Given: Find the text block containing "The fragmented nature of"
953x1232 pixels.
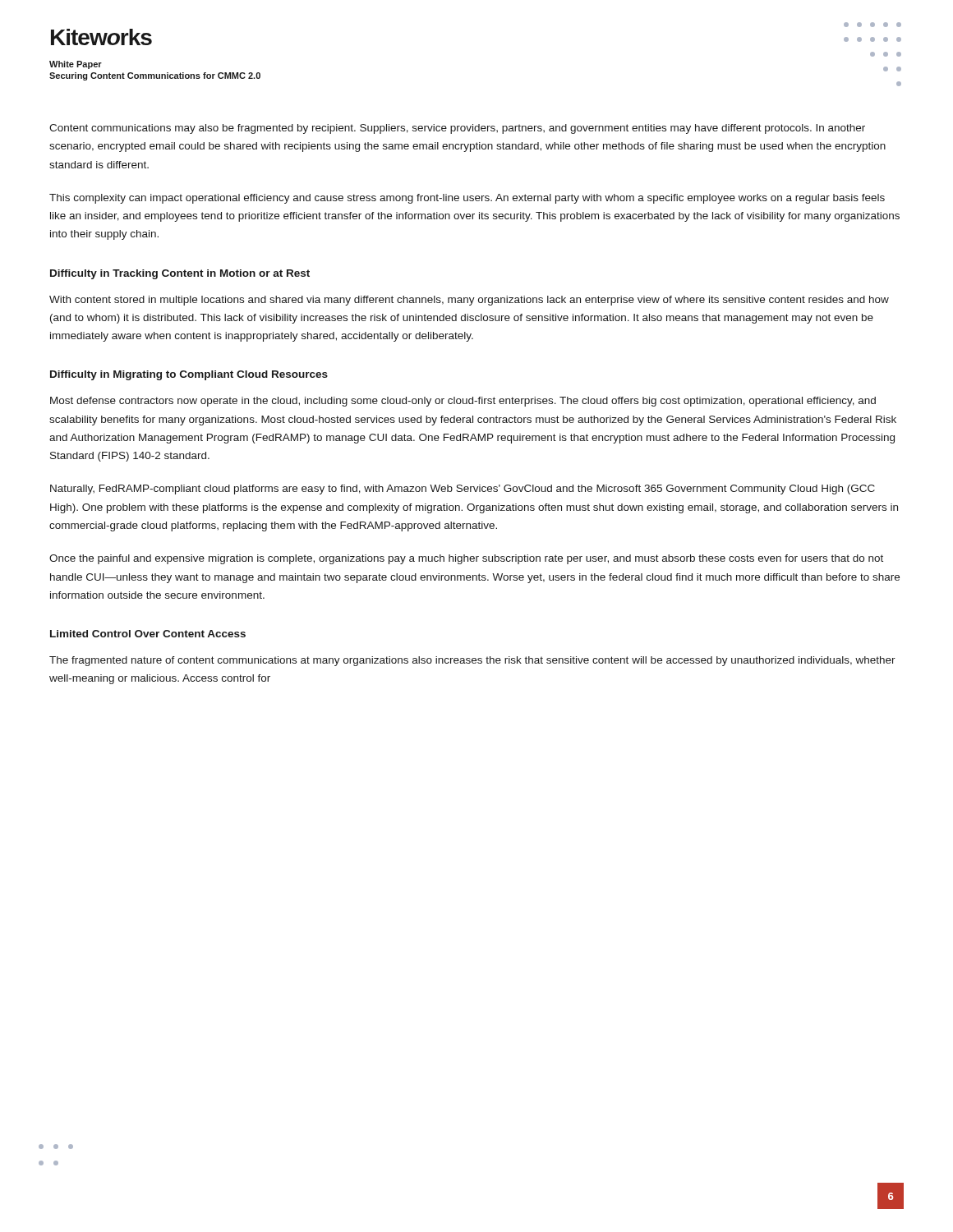Looking at the screenshot, I should (472, 669).
